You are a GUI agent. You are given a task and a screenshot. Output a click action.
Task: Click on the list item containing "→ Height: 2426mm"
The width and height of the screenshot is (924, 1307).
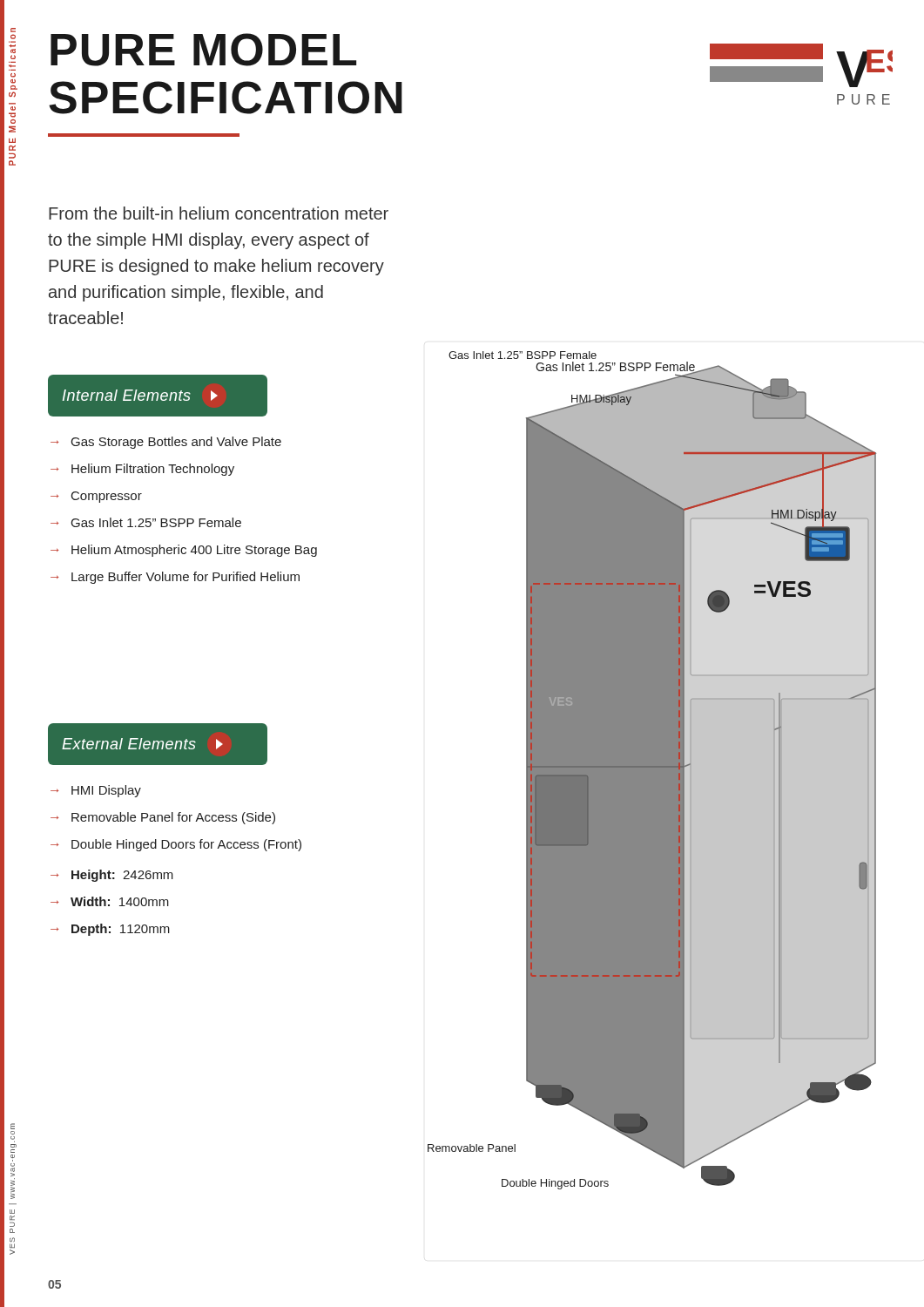click(111, 874)
